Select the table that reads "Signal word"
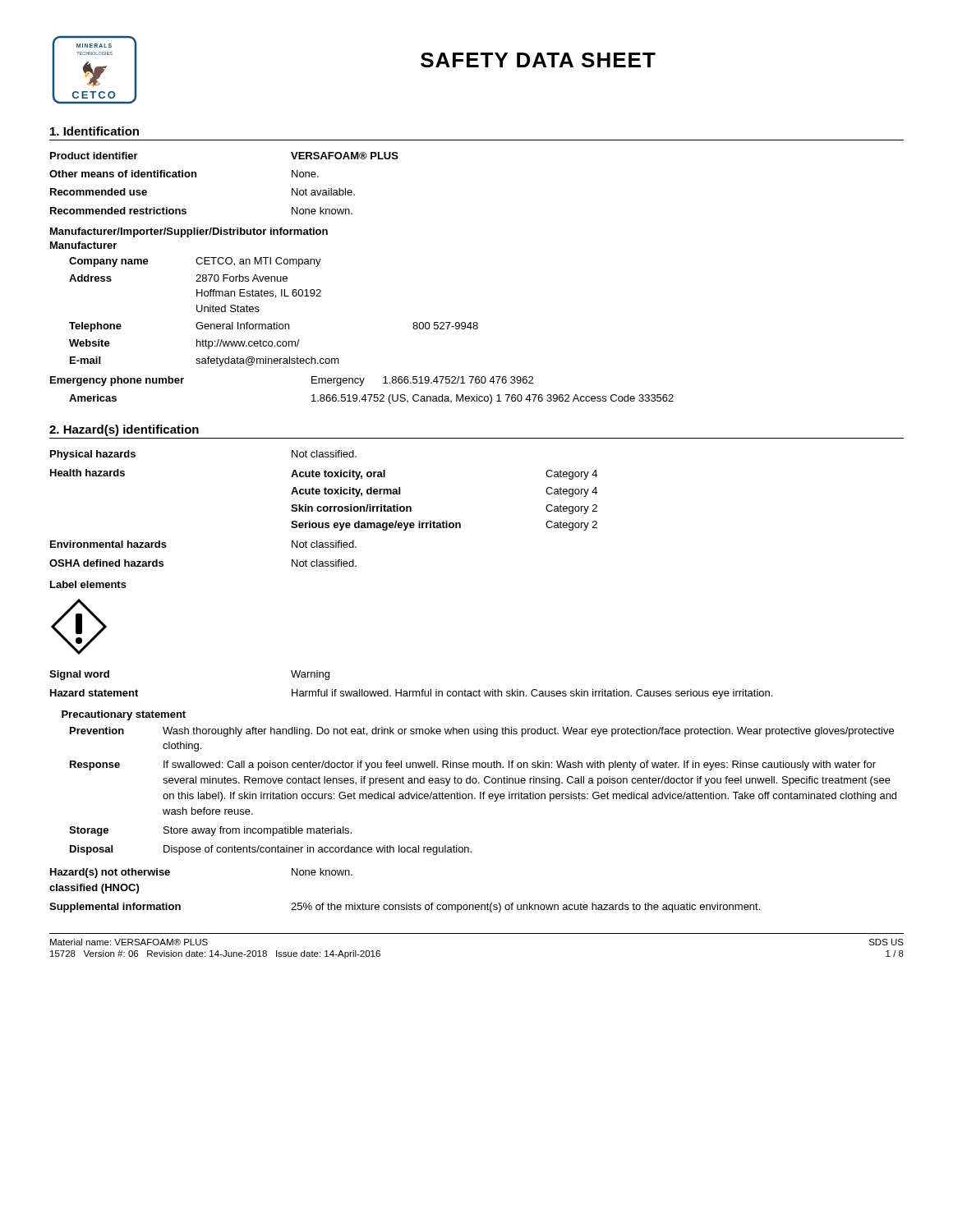The image size is (953, 1232). (x=476, y=684)
